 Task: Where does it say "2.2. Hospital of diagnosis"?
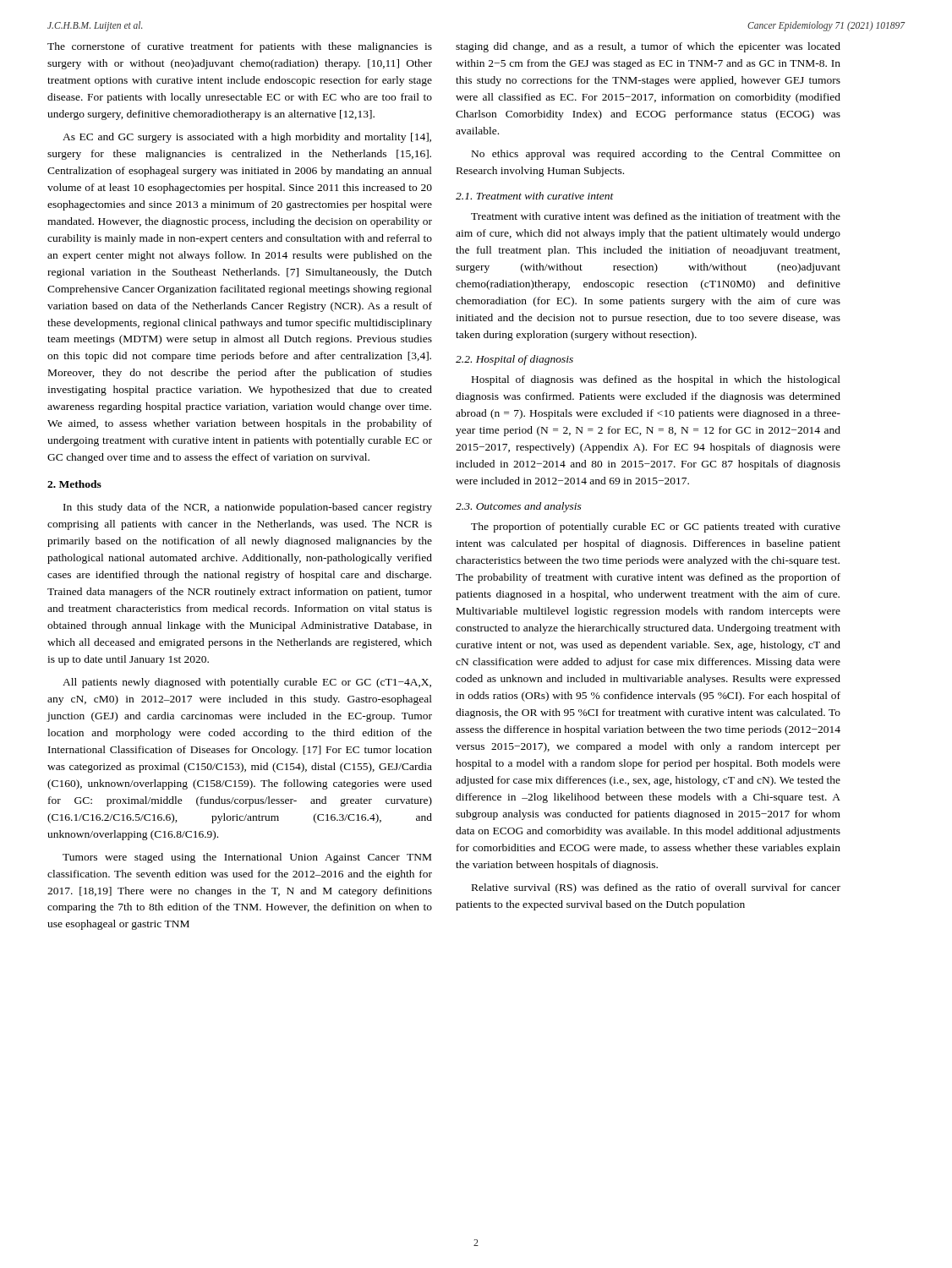pyautogui.click(x=514, y=360)
